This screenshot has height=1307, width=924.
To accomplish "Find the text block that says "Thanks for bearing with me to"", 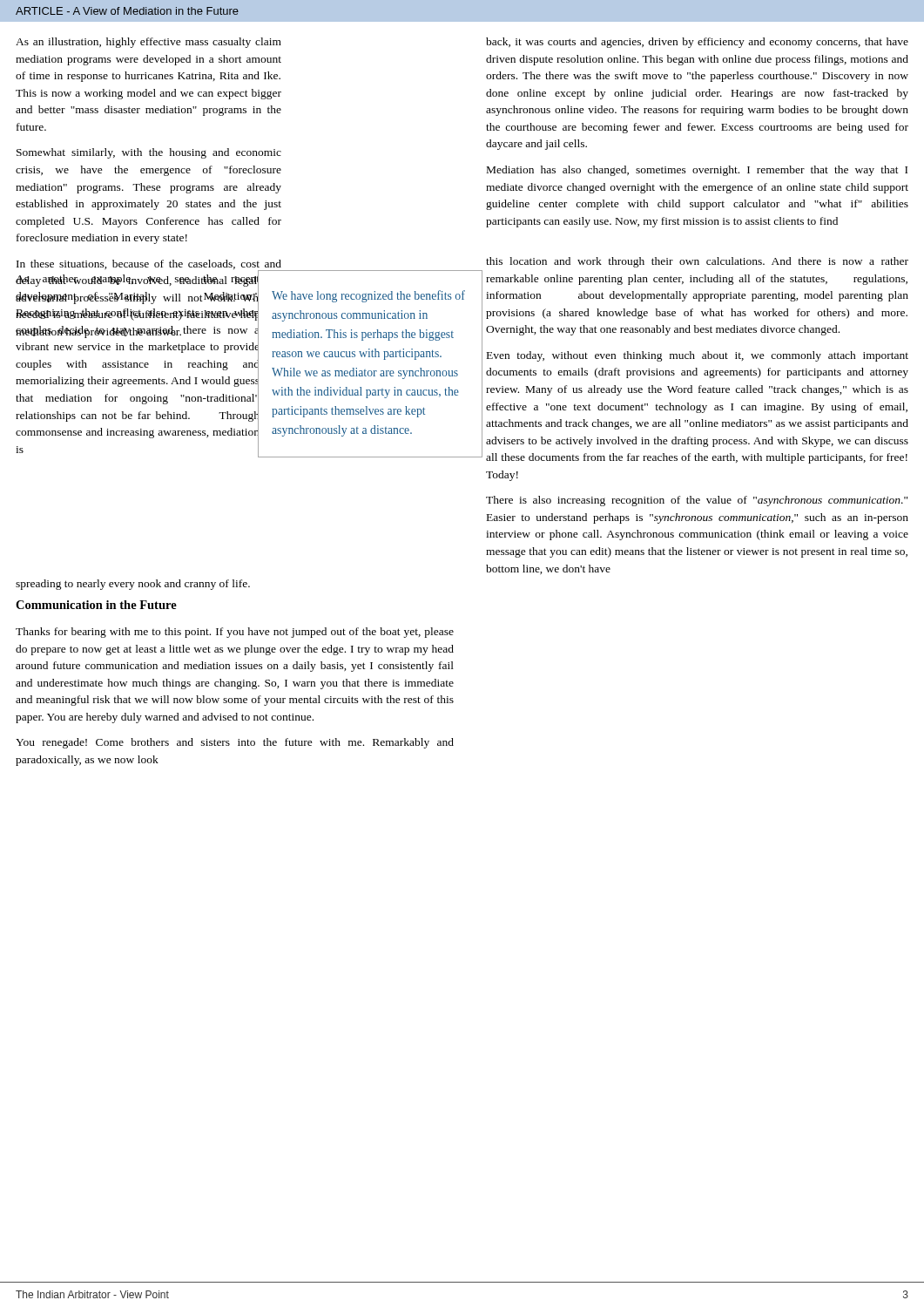I will 235,696.
